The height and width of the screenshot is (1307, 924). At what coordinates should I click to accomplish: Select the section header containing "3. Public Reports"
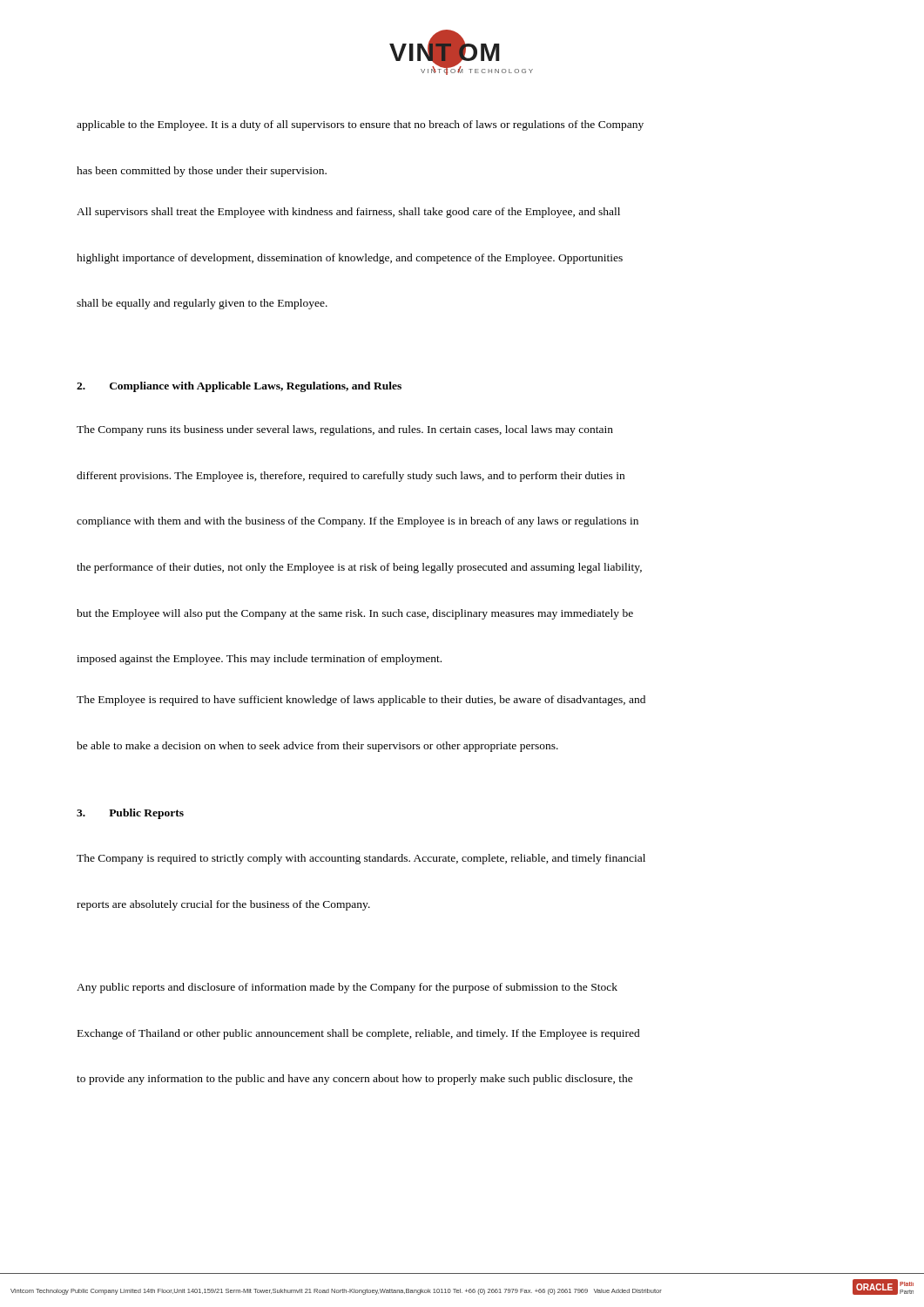click(130, 813)
